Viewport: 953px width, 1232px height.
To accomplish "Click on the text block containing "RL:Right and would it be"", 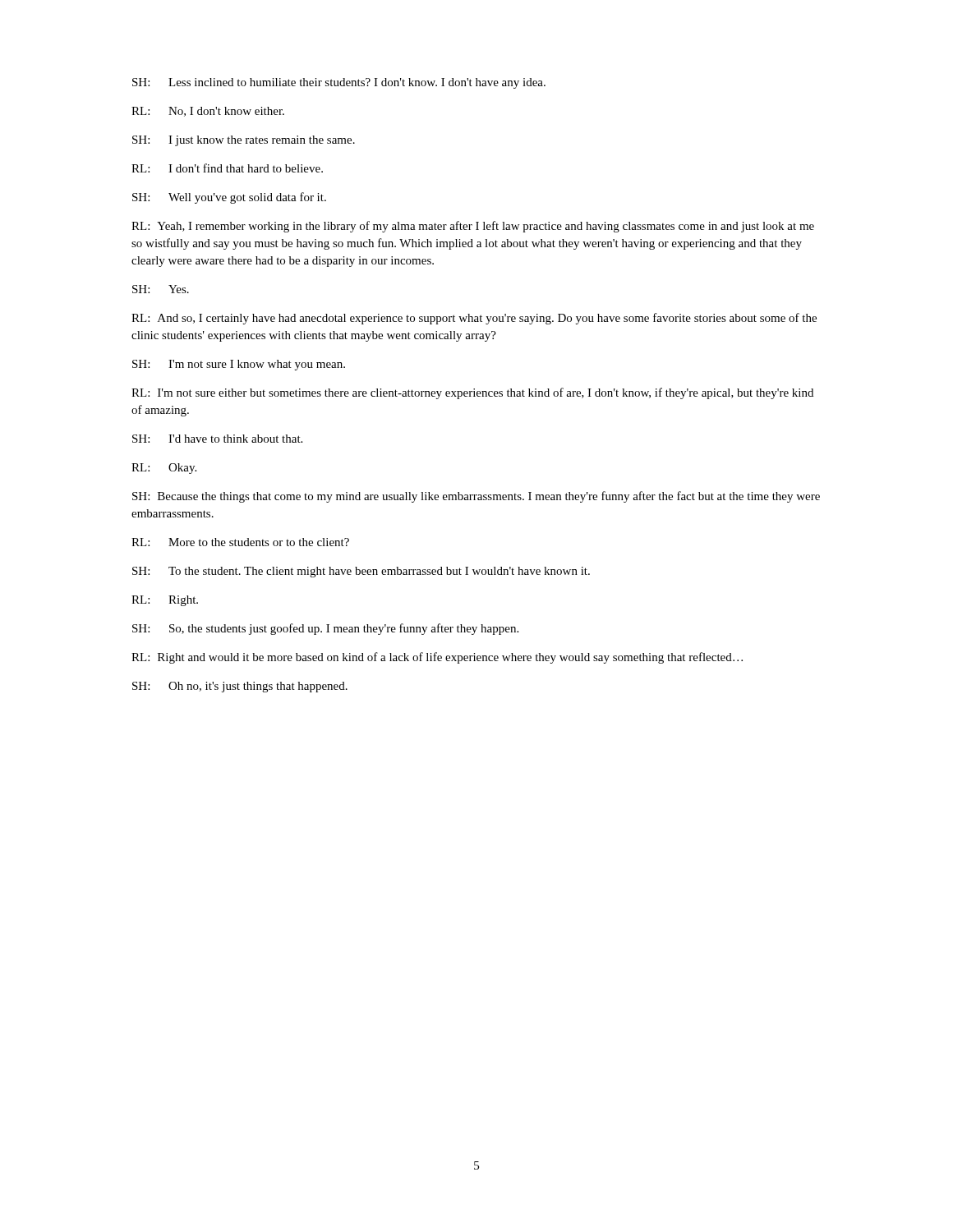I will [438, 657].
